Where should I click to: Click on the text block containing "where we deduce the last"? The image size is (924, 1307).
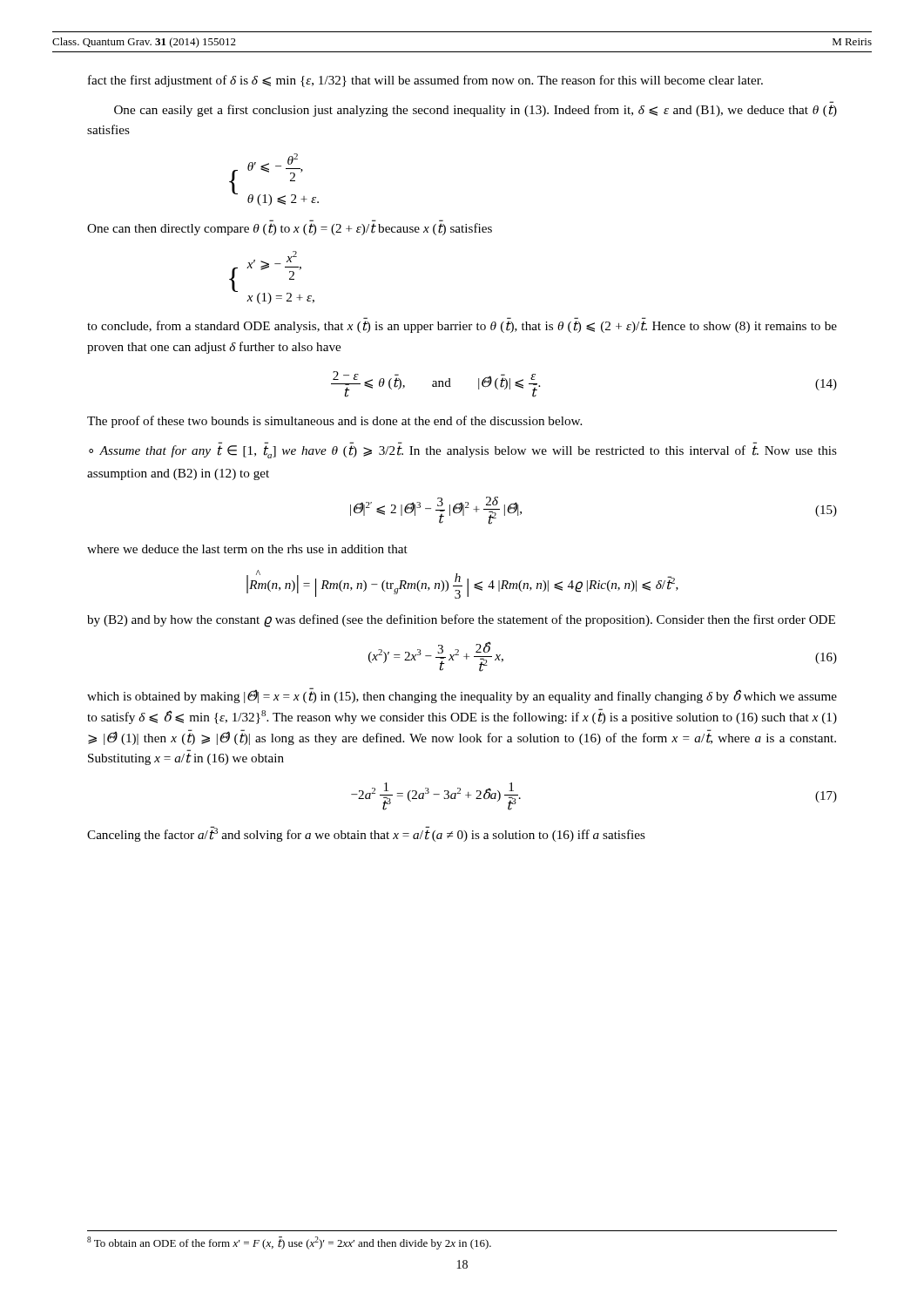point(247,549)
